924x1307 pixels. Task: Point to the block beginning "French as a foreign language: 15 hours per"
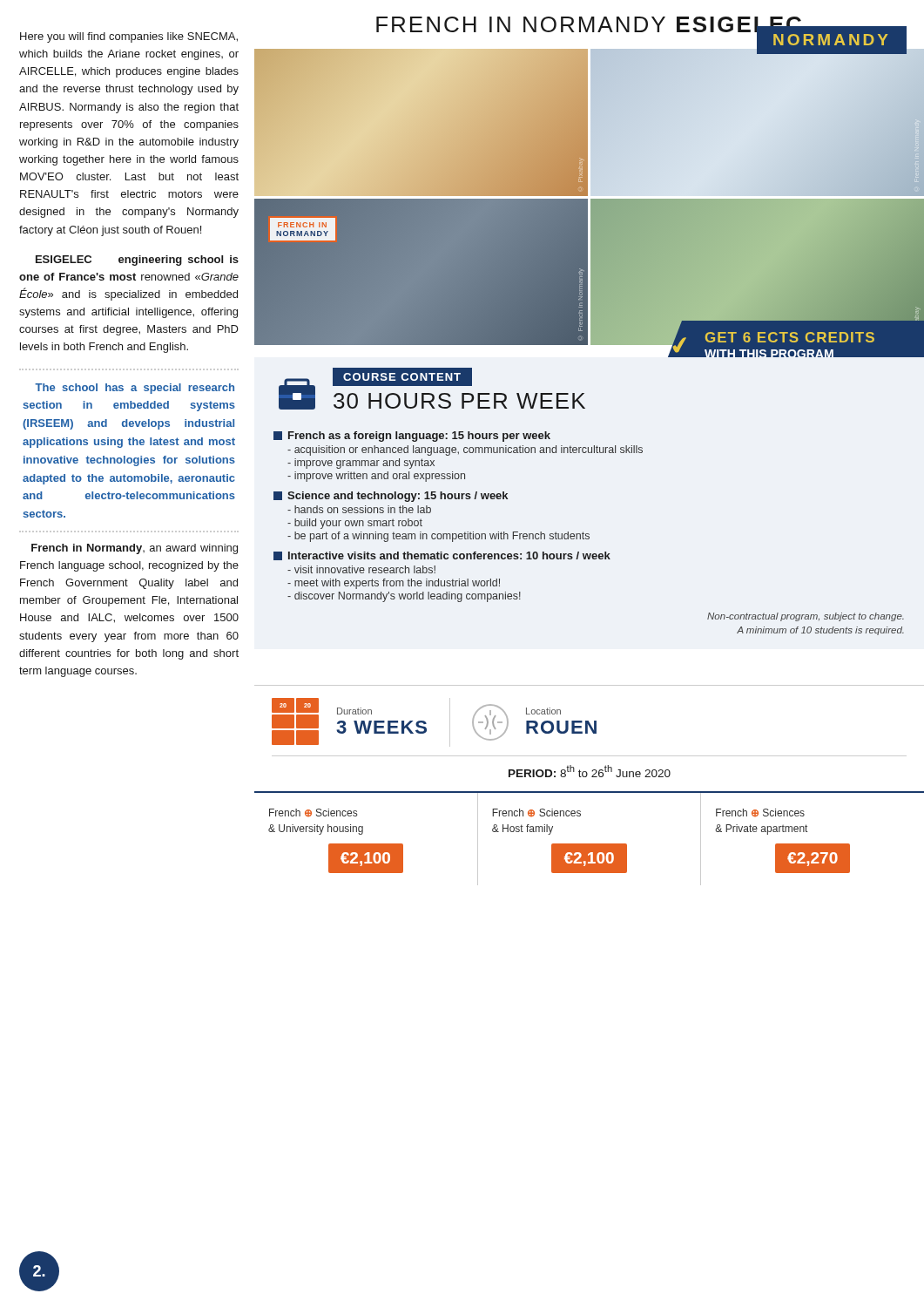412,435
